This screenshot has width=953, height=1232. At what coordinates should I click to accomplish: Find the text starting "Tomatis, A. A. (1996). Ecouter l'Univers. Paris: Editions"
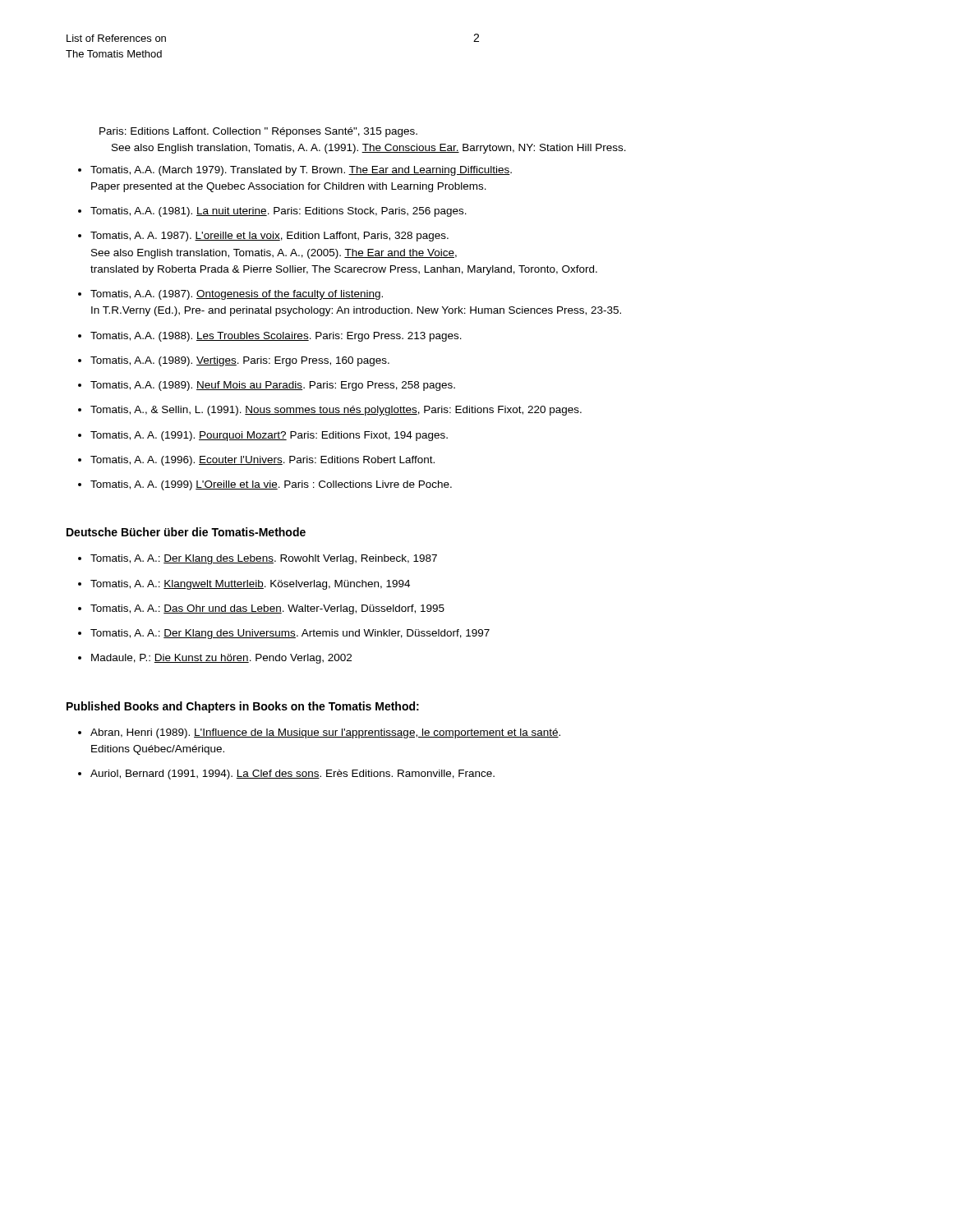[x=263, y=459]
